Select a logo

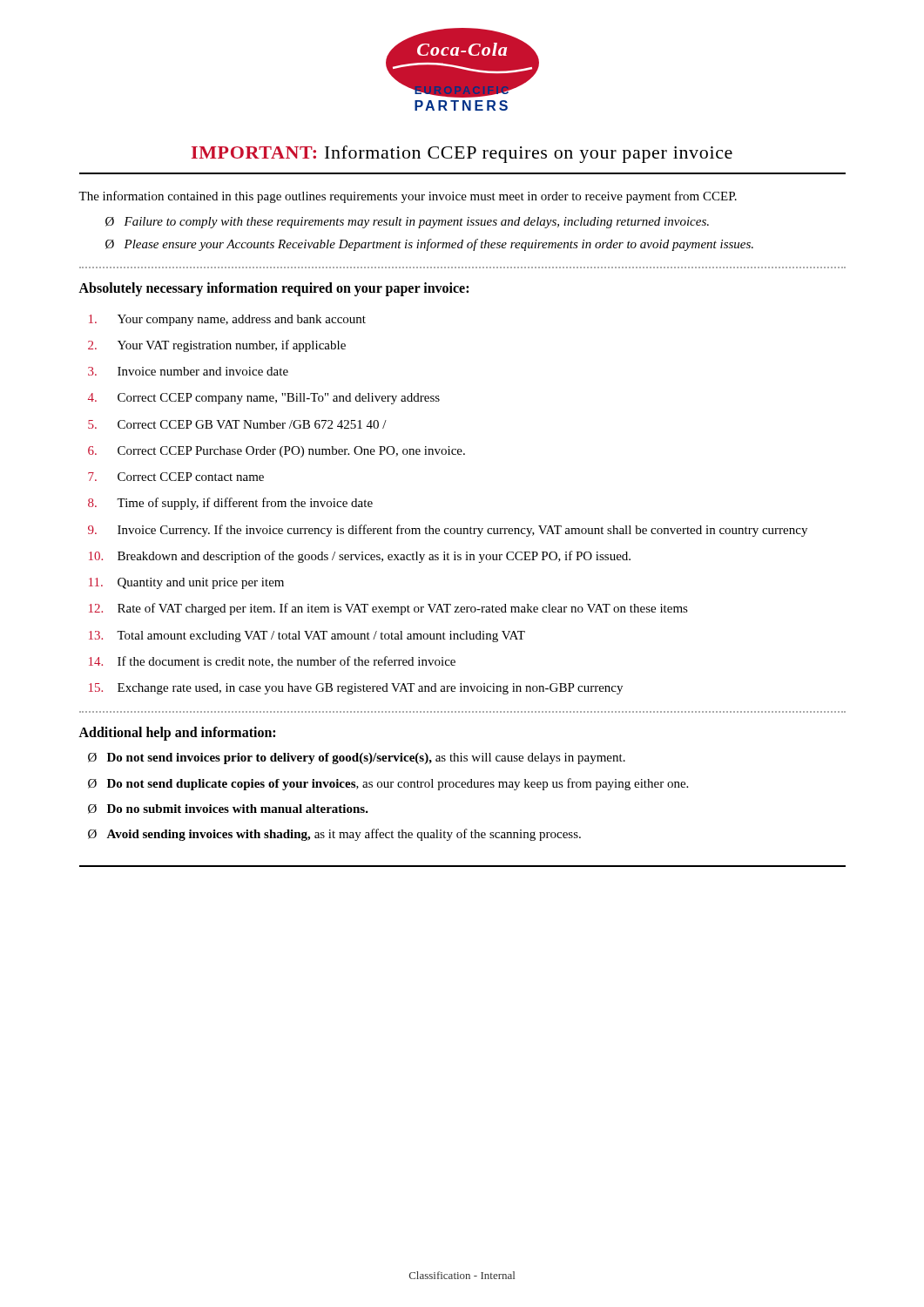click(x=462, y=76)
